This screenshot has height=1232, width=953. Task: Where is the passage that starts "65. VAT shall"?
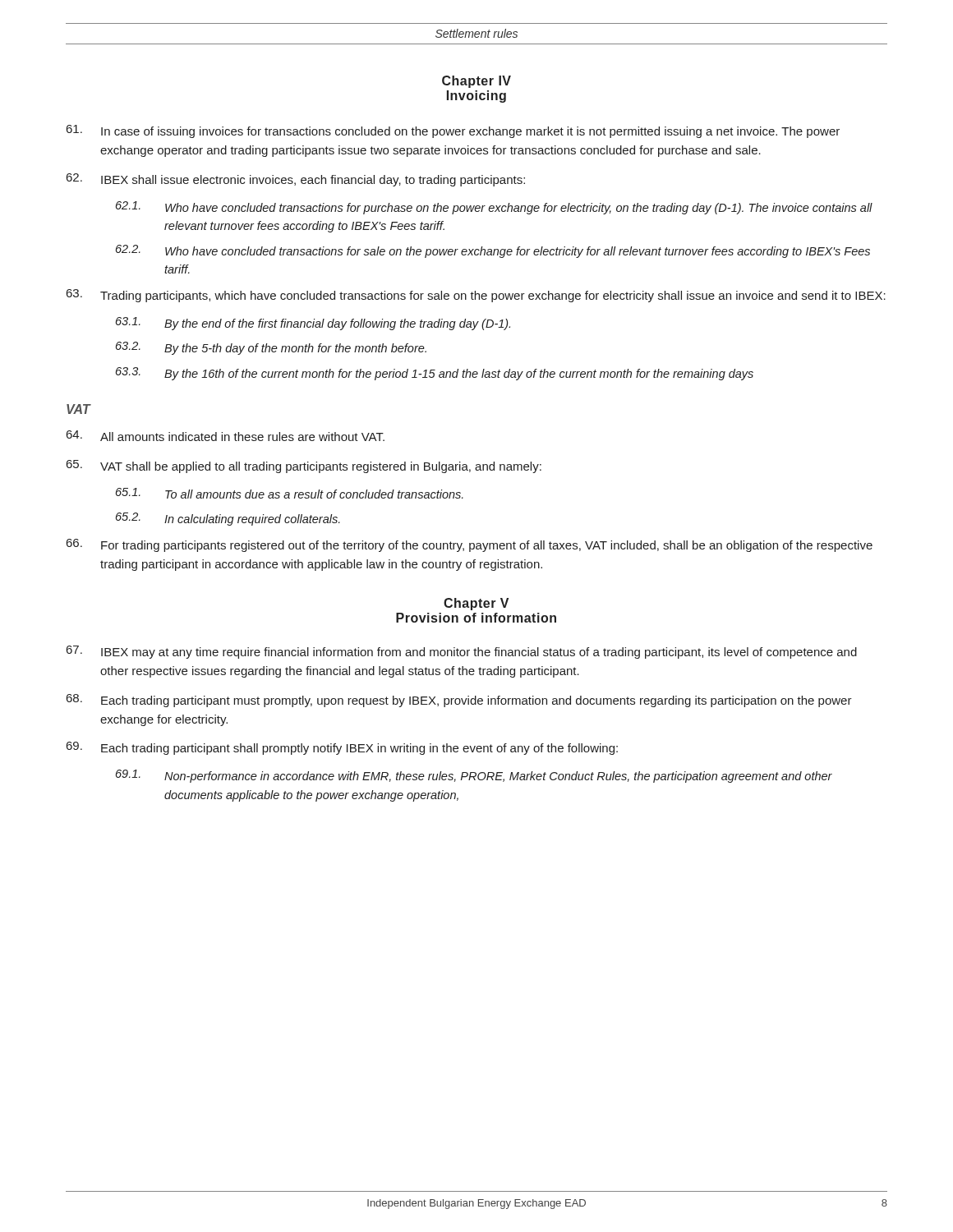pos(476,466)
